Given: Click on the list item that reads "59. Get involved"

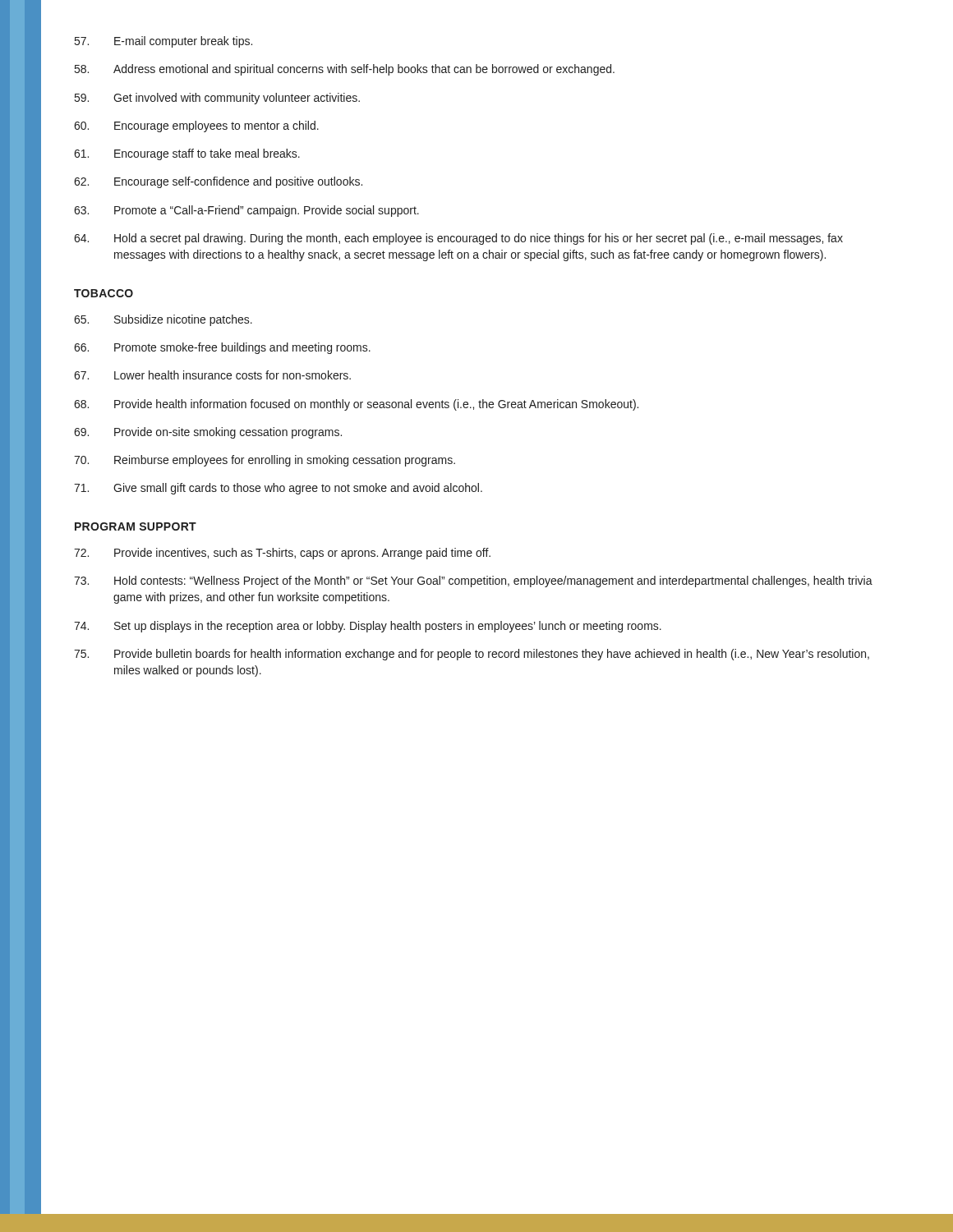Looking at the screenshot, I should pyautogui.click(x=217, y=98).
